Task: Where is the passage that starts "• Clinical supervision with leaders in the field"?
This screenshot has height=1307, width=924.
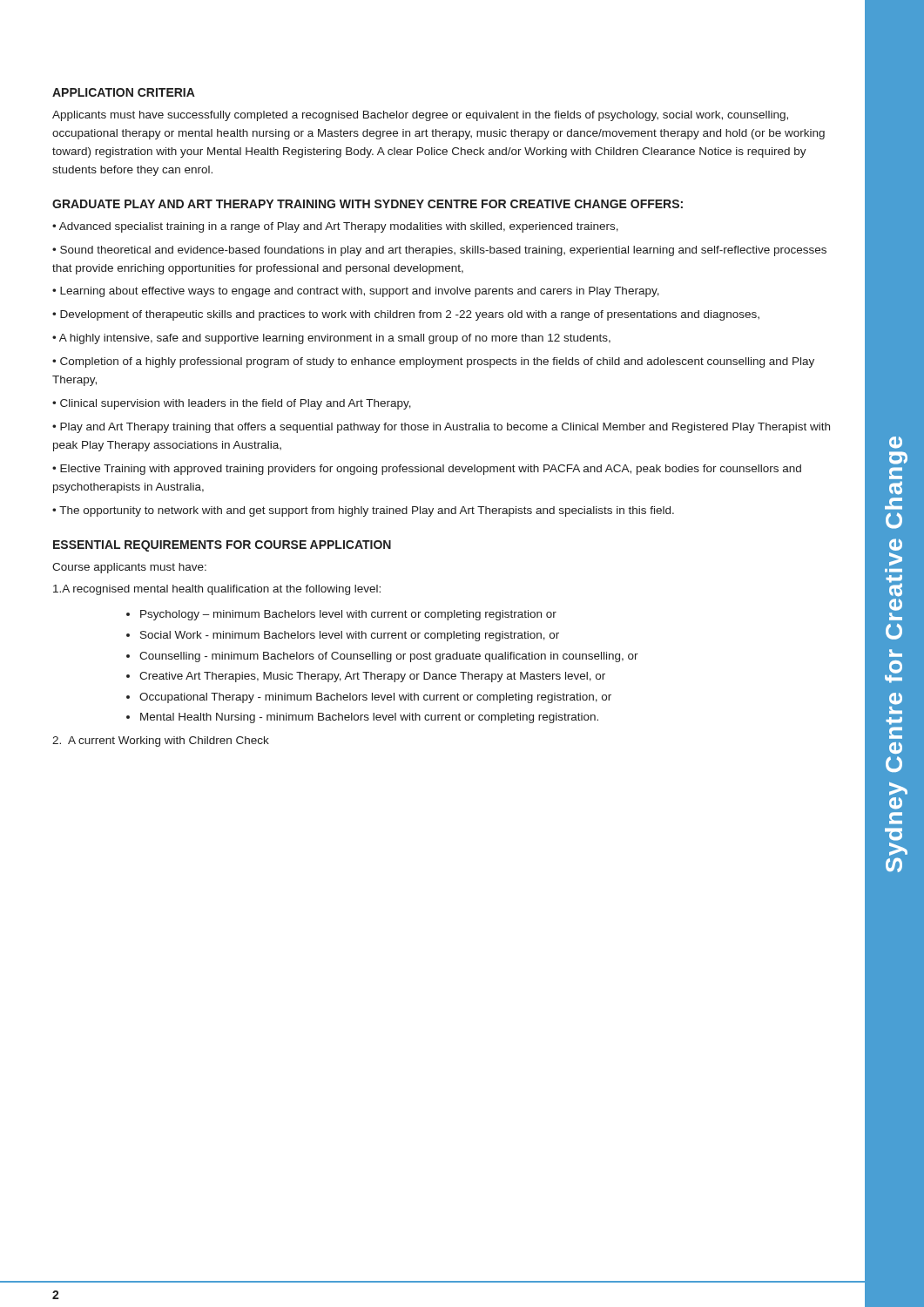Action: (x=232, y=403)
